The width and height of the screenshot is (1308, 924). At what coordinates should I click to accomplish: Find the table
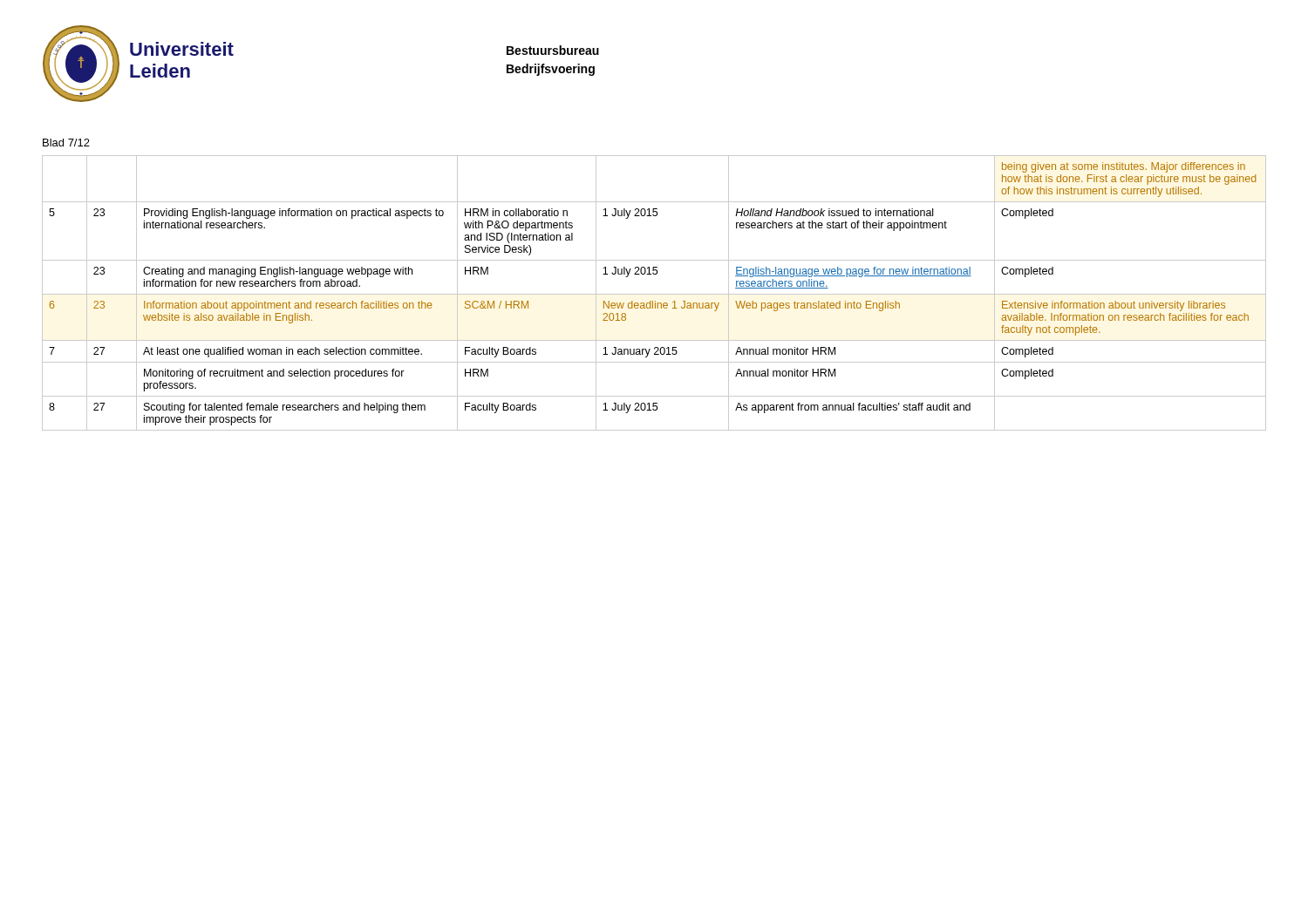(654, 293)
